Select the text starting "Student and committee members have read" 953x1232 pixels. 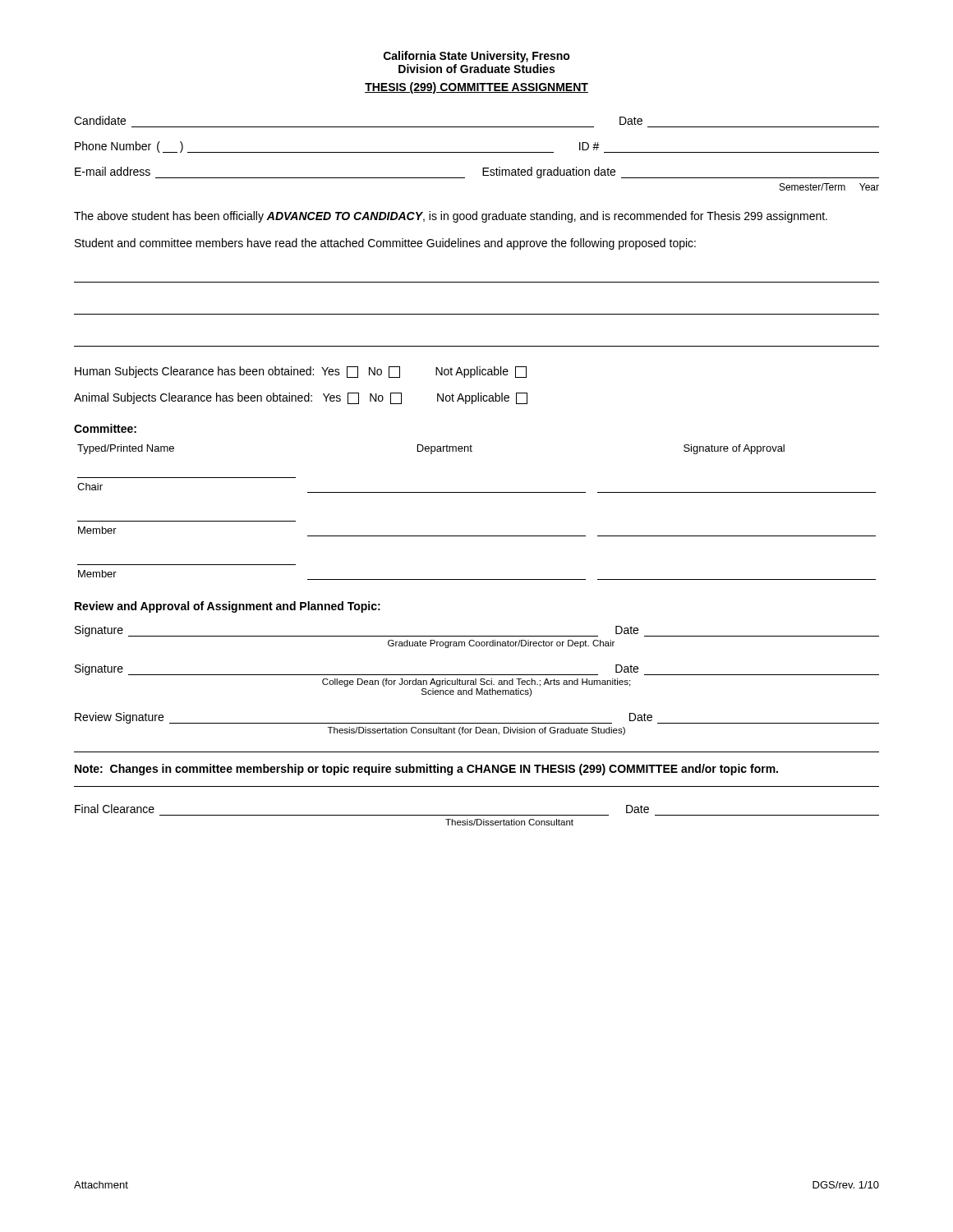pos(385,243)
